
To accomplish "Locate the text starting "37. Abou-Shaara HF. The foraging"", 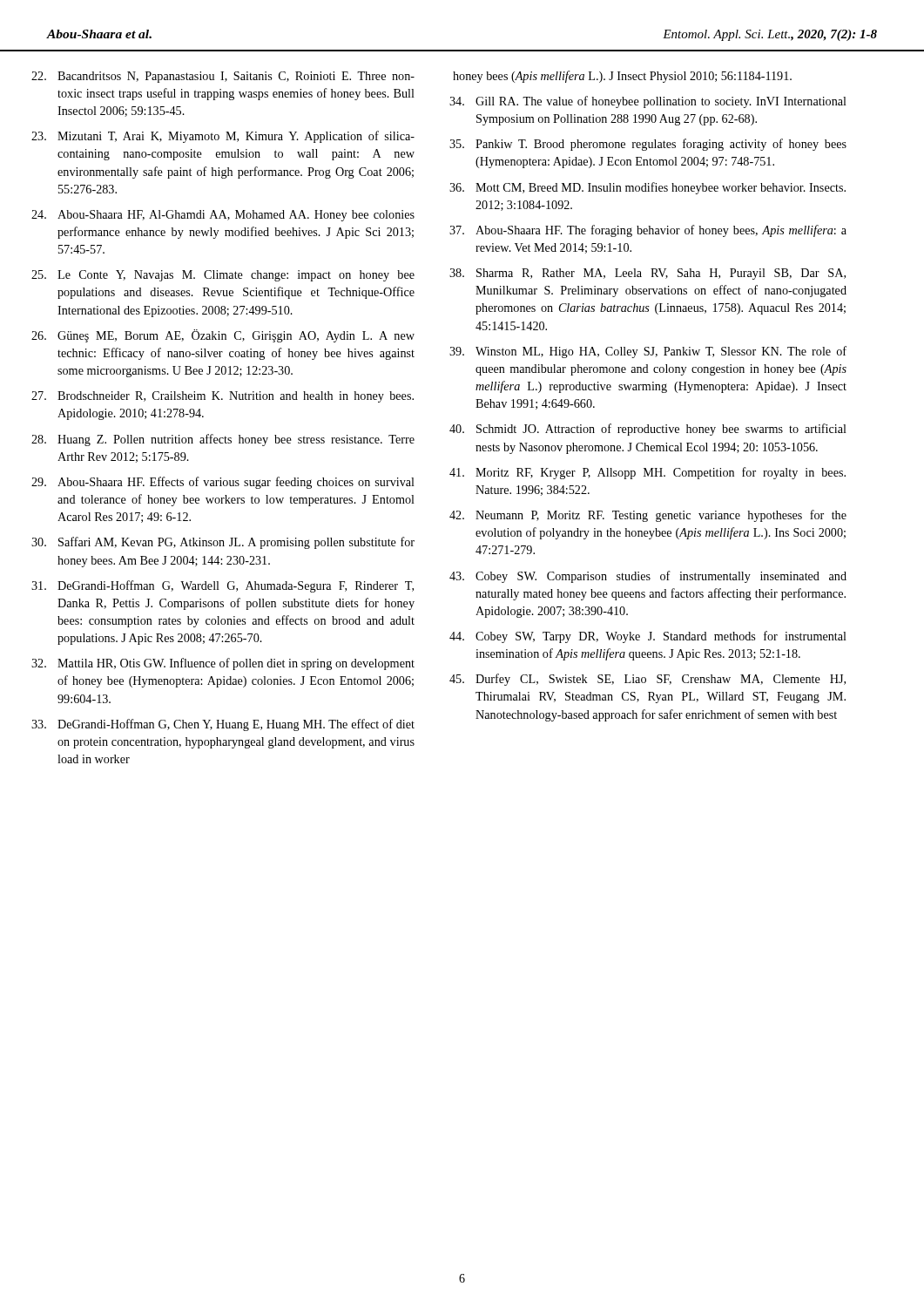I will pyautogui.click(x=648, y=239).
